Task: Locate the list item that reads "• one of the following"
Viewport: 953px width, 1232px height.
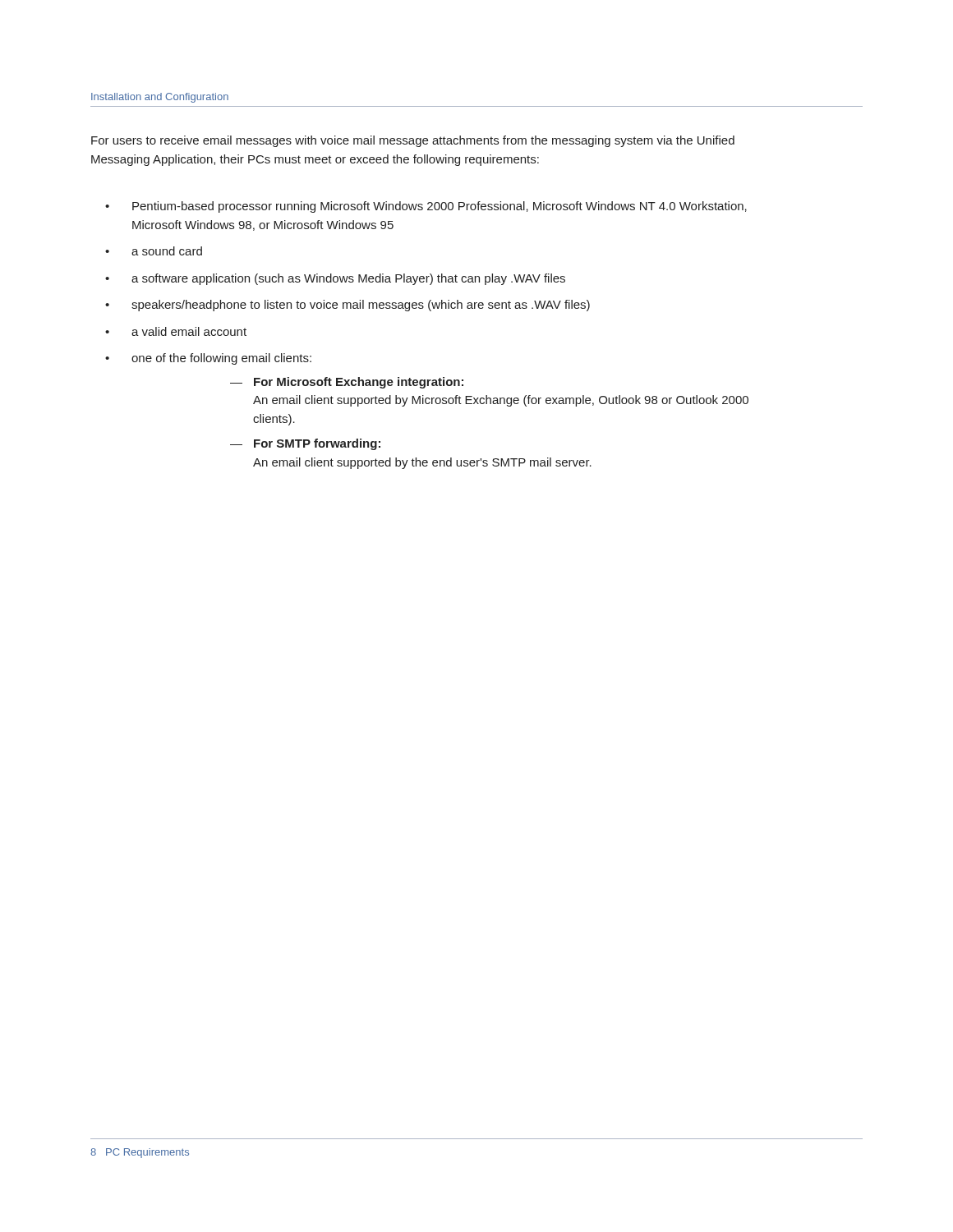Action: click(440, 414)
